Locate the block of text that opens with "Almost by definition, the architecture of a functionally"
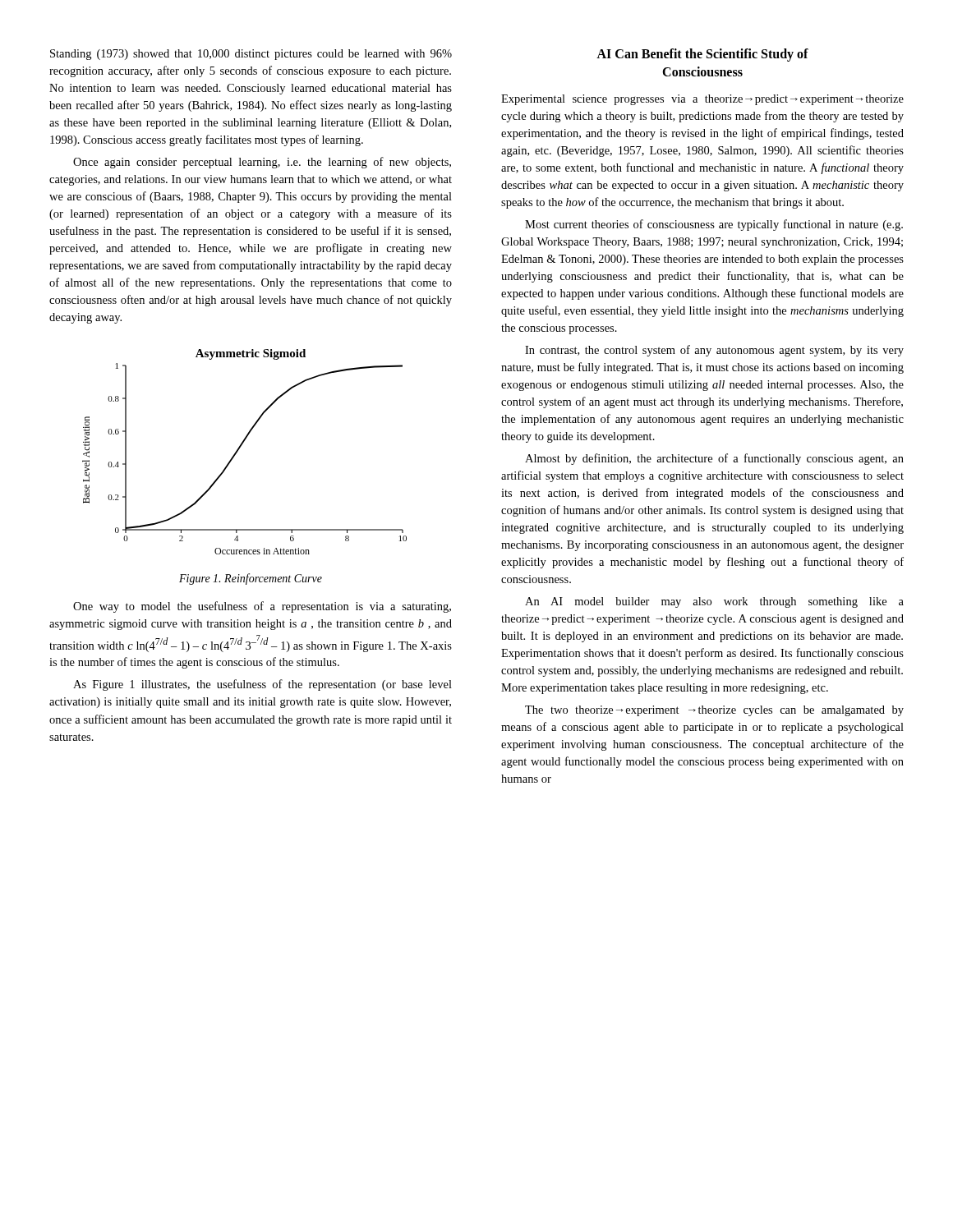Image resolution: width=953 pixels, height=1232 pixels. (702, 519)
